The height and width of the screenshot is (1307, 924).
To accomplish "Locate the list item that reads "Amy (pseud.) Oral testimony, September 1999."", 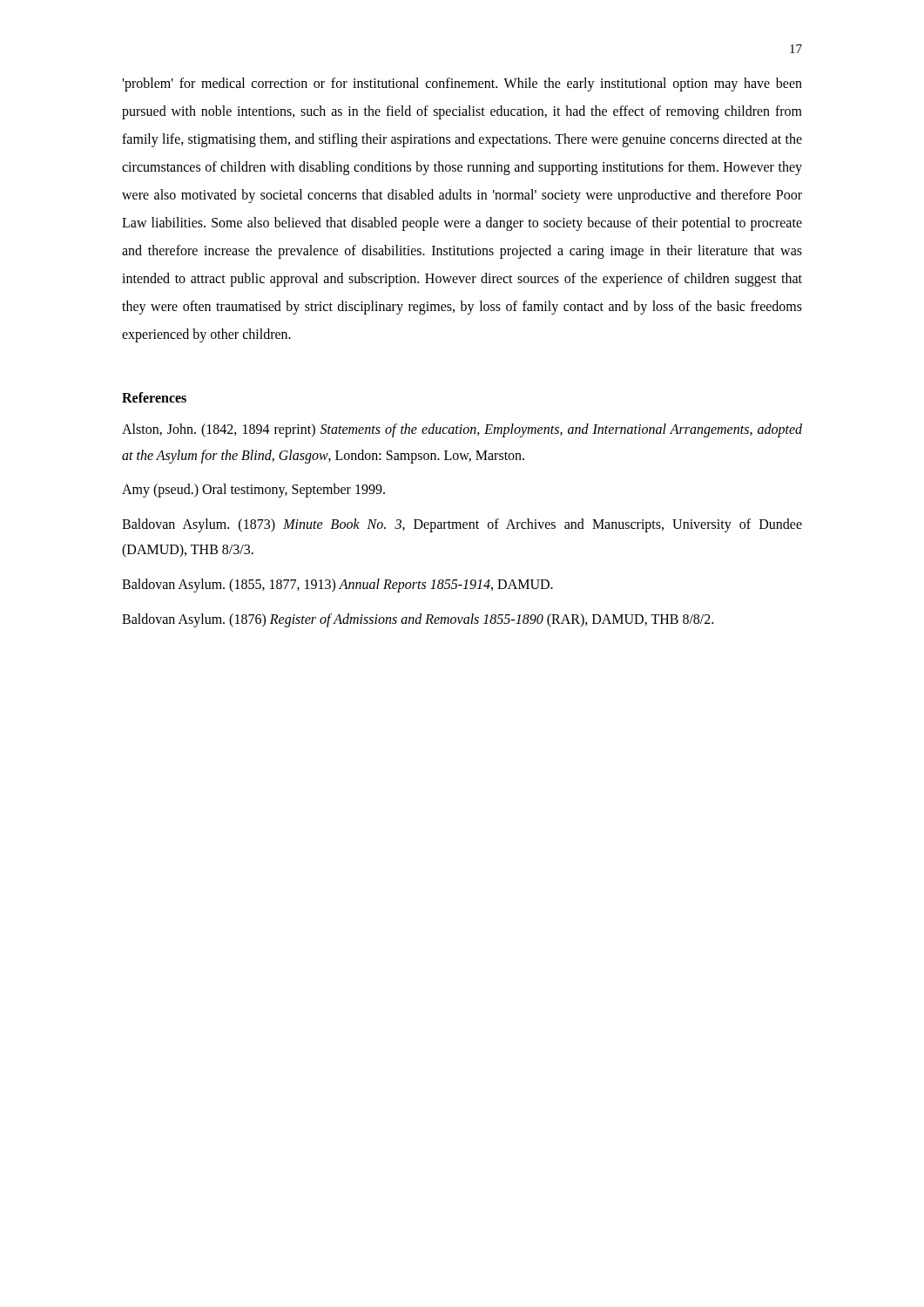I will point(254,489).
